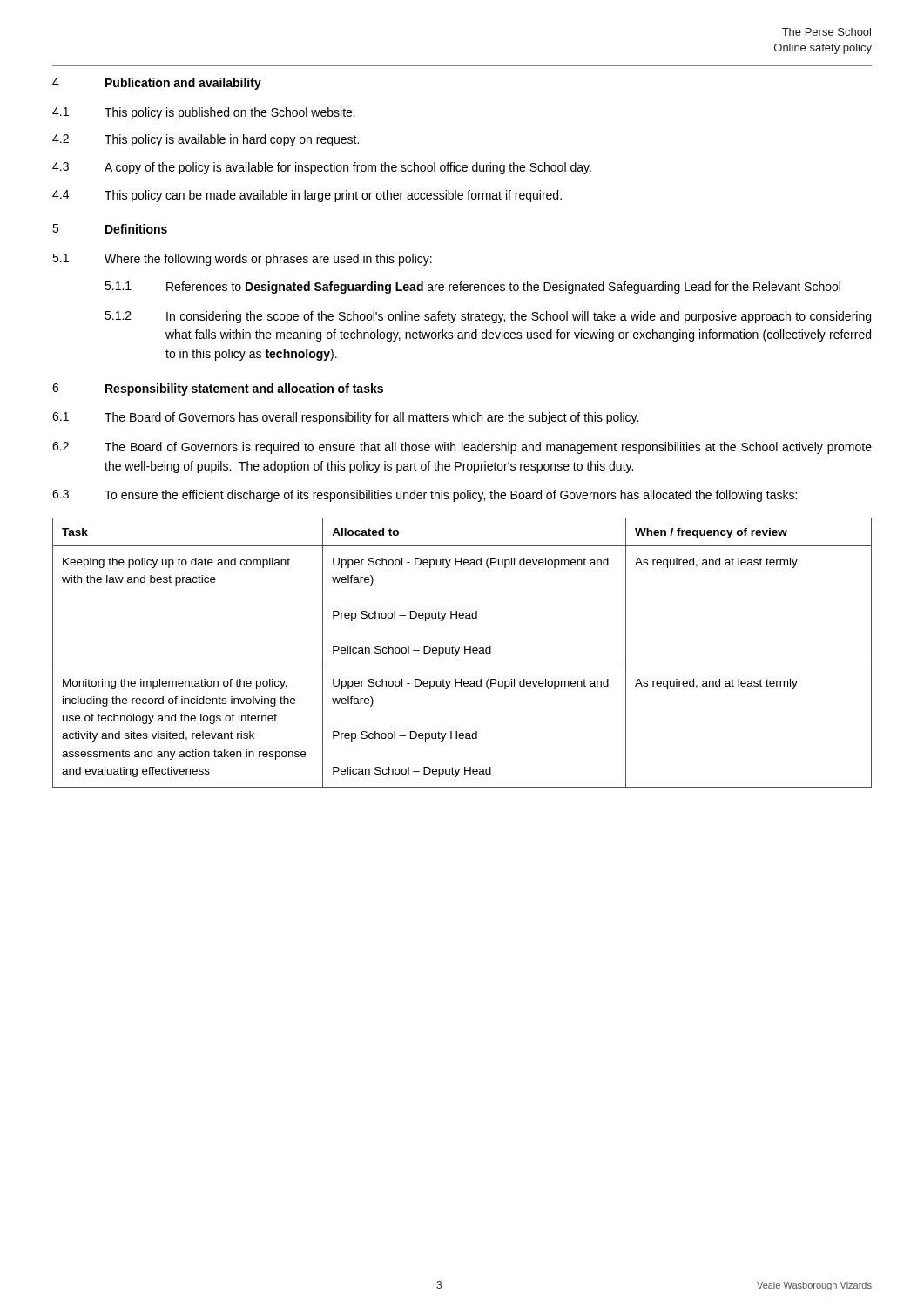Click on the section header containing "5 Definitions"
Viewport: 924px width, 1307px height.
point(110,229)
